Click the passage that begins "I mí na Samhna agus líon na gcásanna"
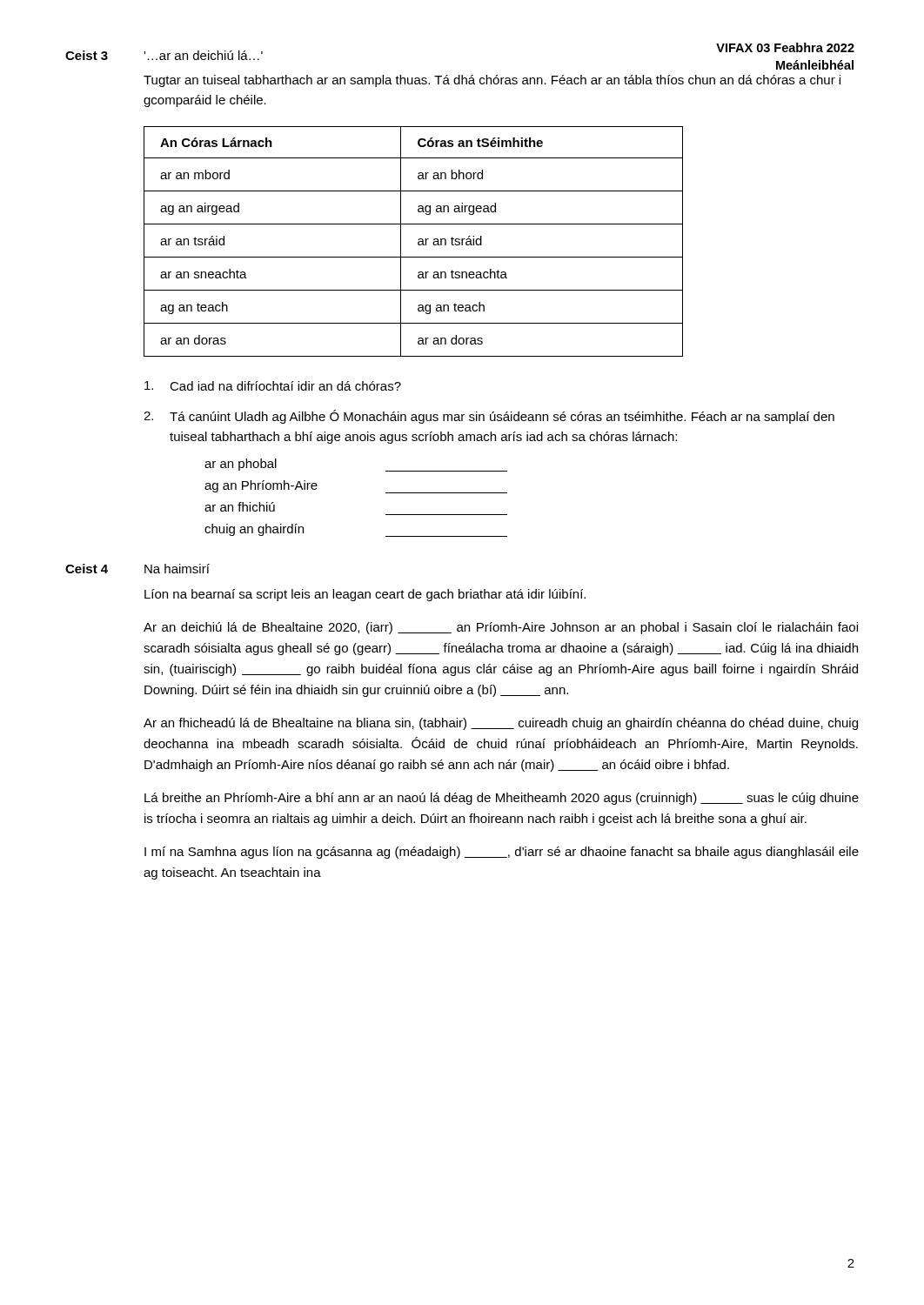This screenshot has width=924, height=1305. point(501,861)
